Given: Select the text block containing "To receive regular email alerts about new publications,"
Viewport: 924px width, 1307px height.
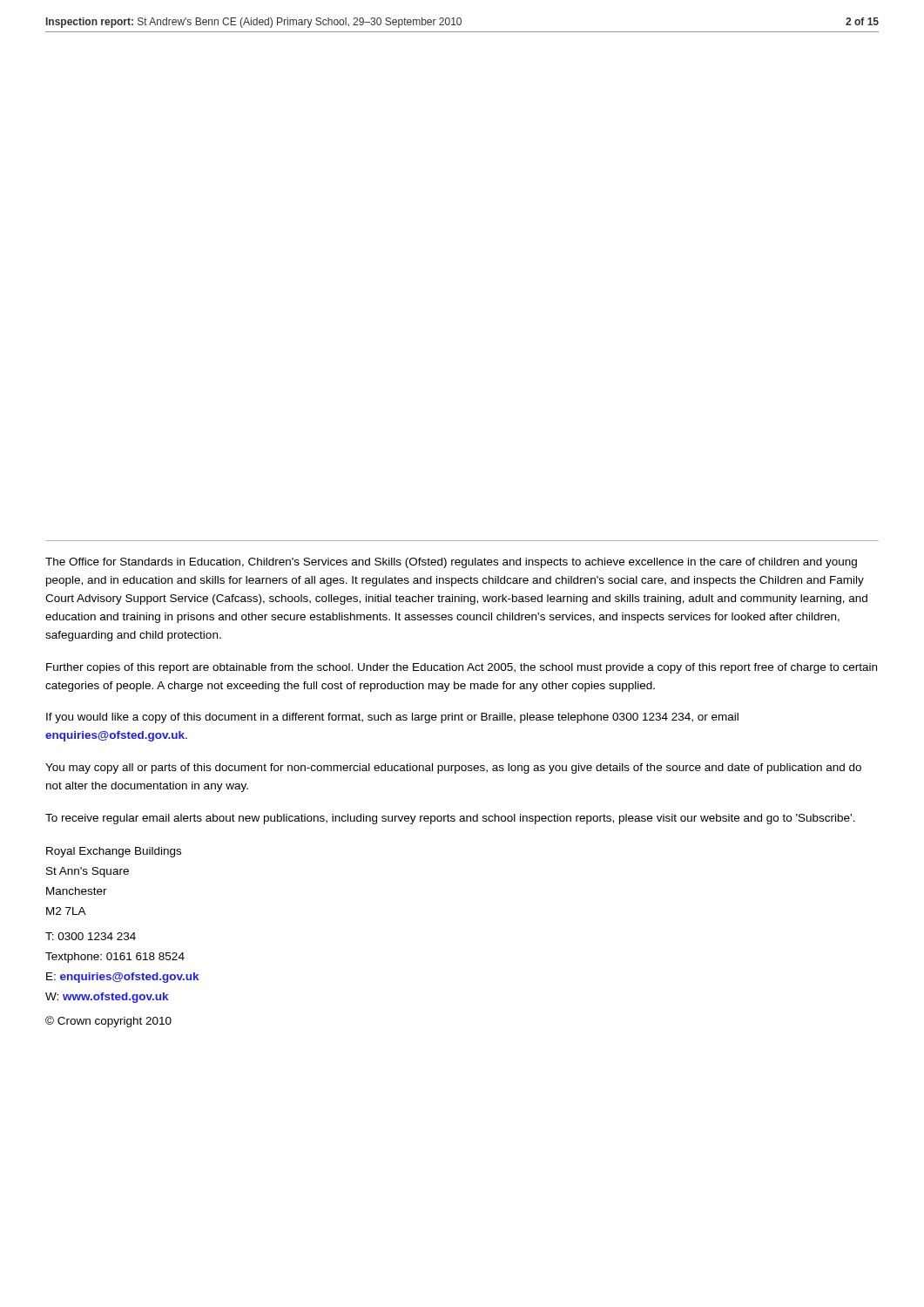Looking at the screenshot, I should pos(450,818).
